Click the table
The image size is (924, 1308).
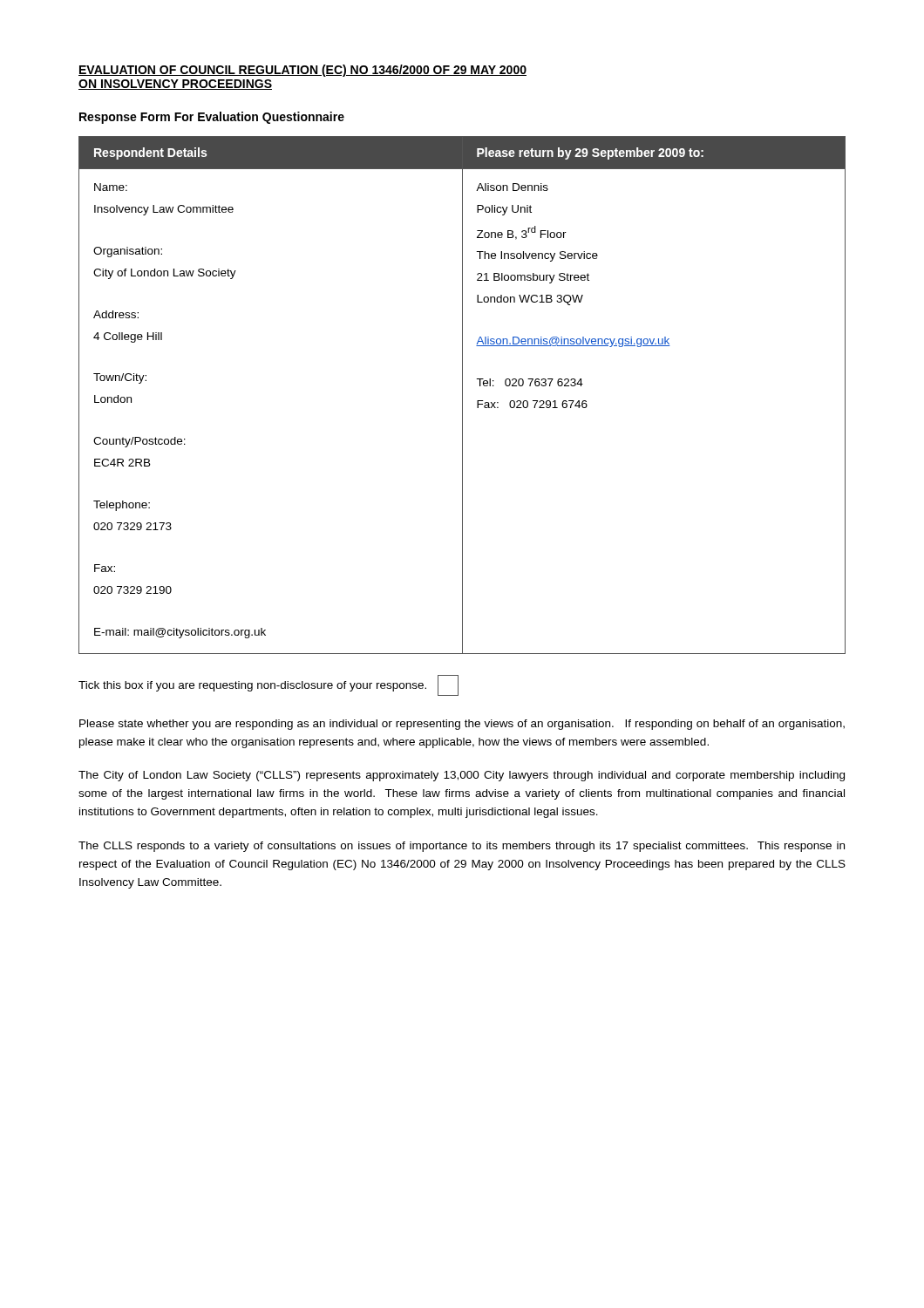pyautogui.click(x=462, y=395)
